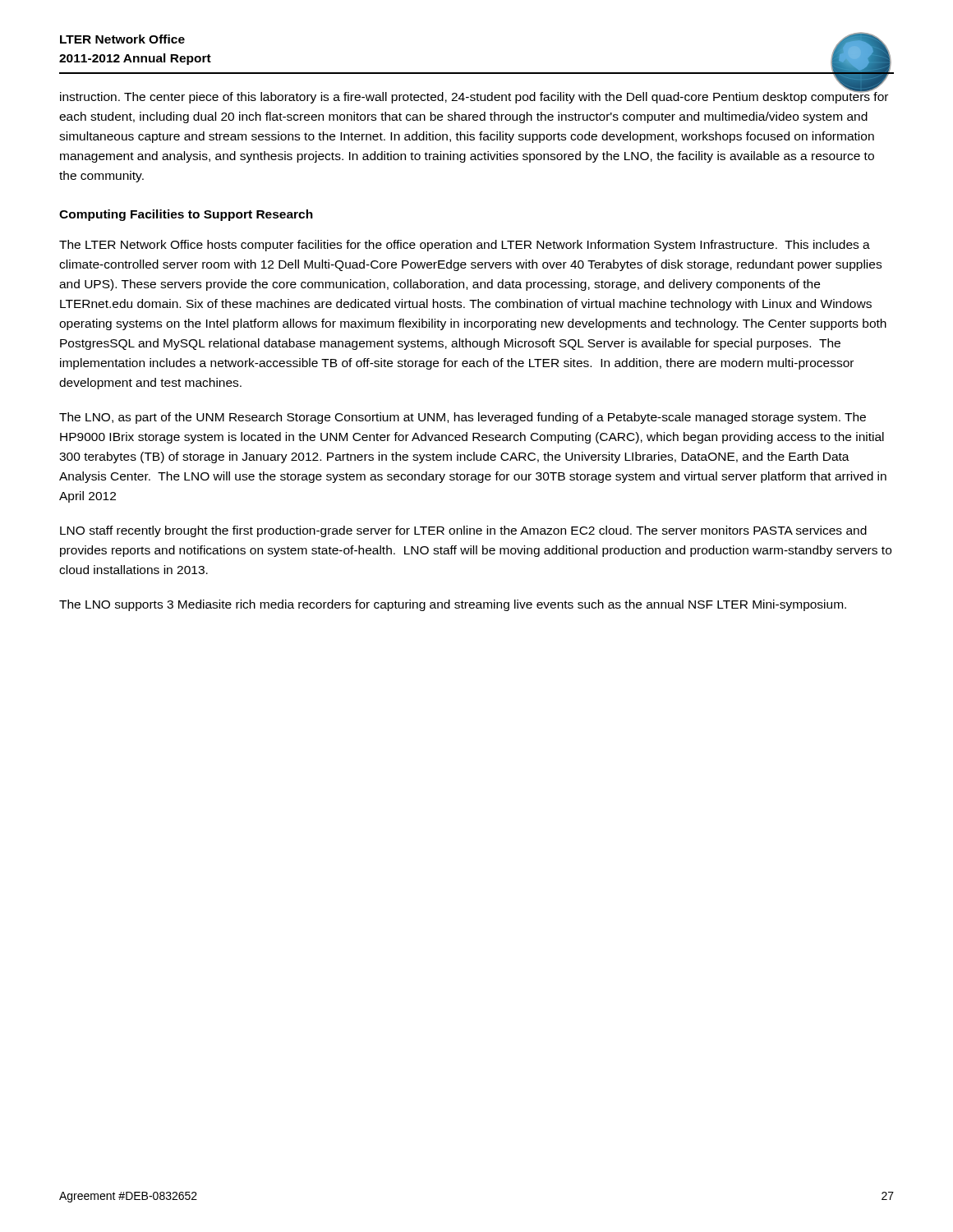Image resolution: width=953 pixels, height=1232 pixels.
Task: Point to the text starting "The LNO, as part of the UNM Research"
Action: pos(473,456)
